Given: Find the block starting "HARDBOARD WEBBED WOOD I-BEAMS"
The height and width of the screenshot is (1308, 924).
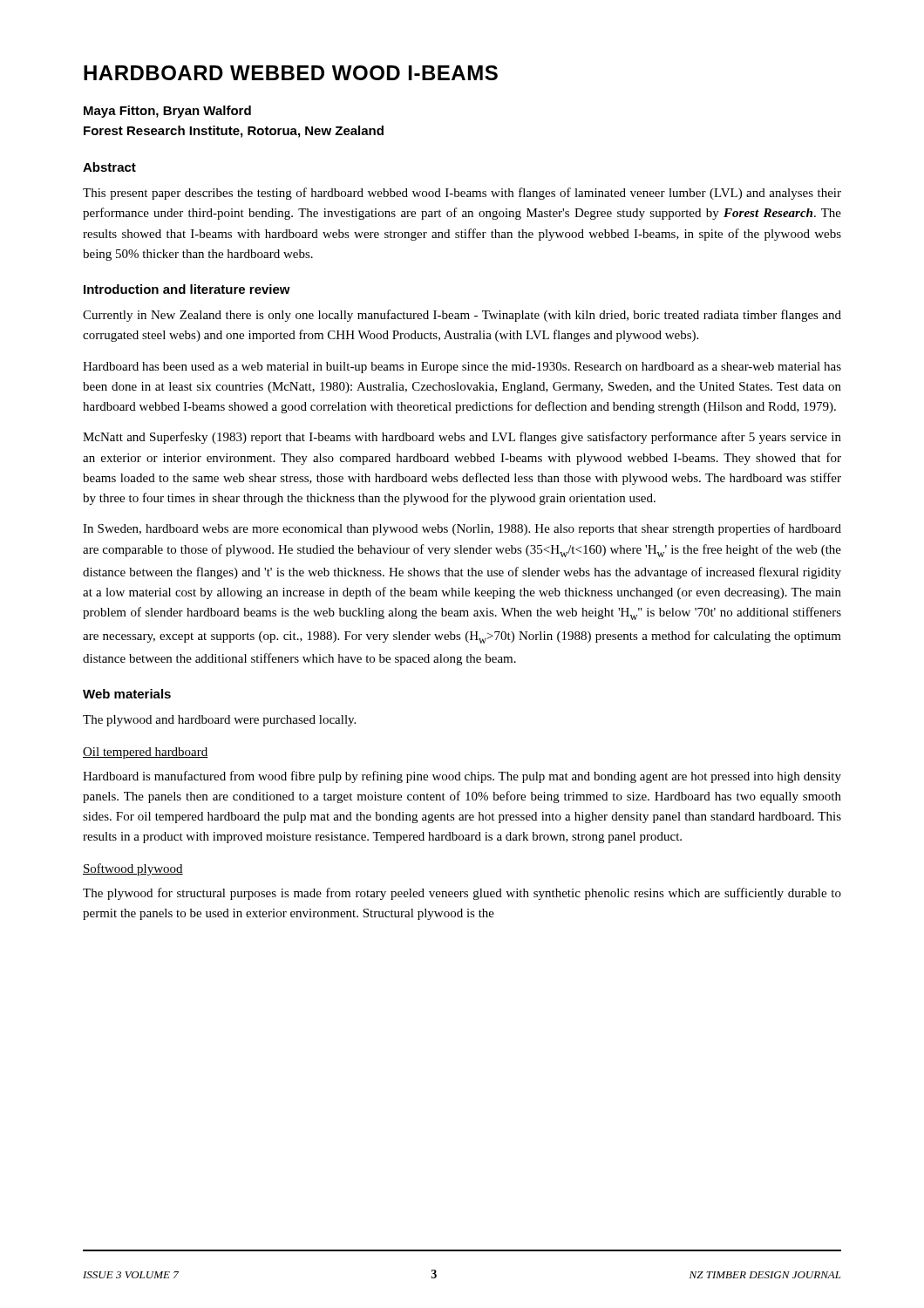Looking at the screenshot, I should pyautogui.click(x=291, y=73).
